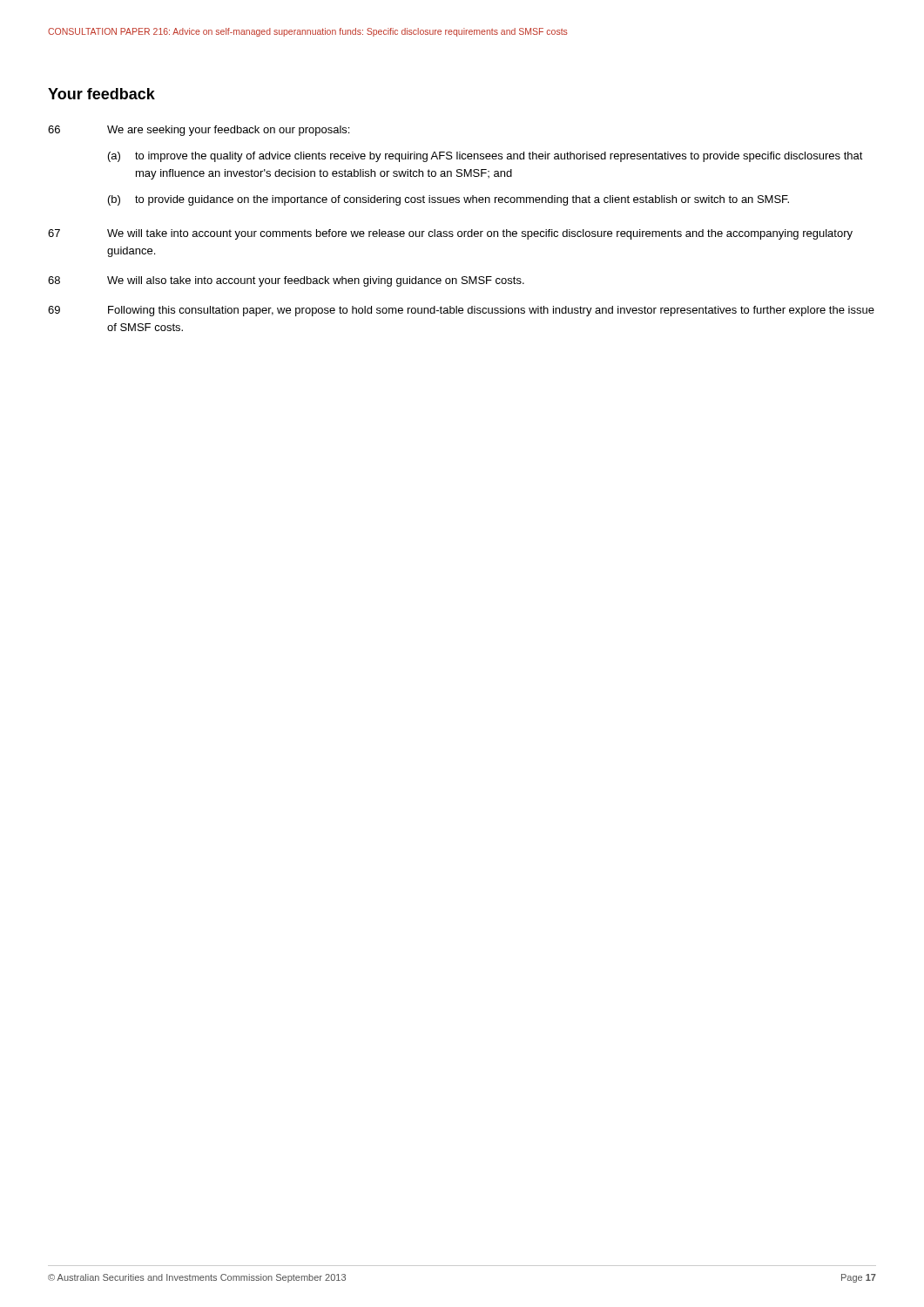Click on the text block with the text "66 We are seeking"

(x=199, y=131)
